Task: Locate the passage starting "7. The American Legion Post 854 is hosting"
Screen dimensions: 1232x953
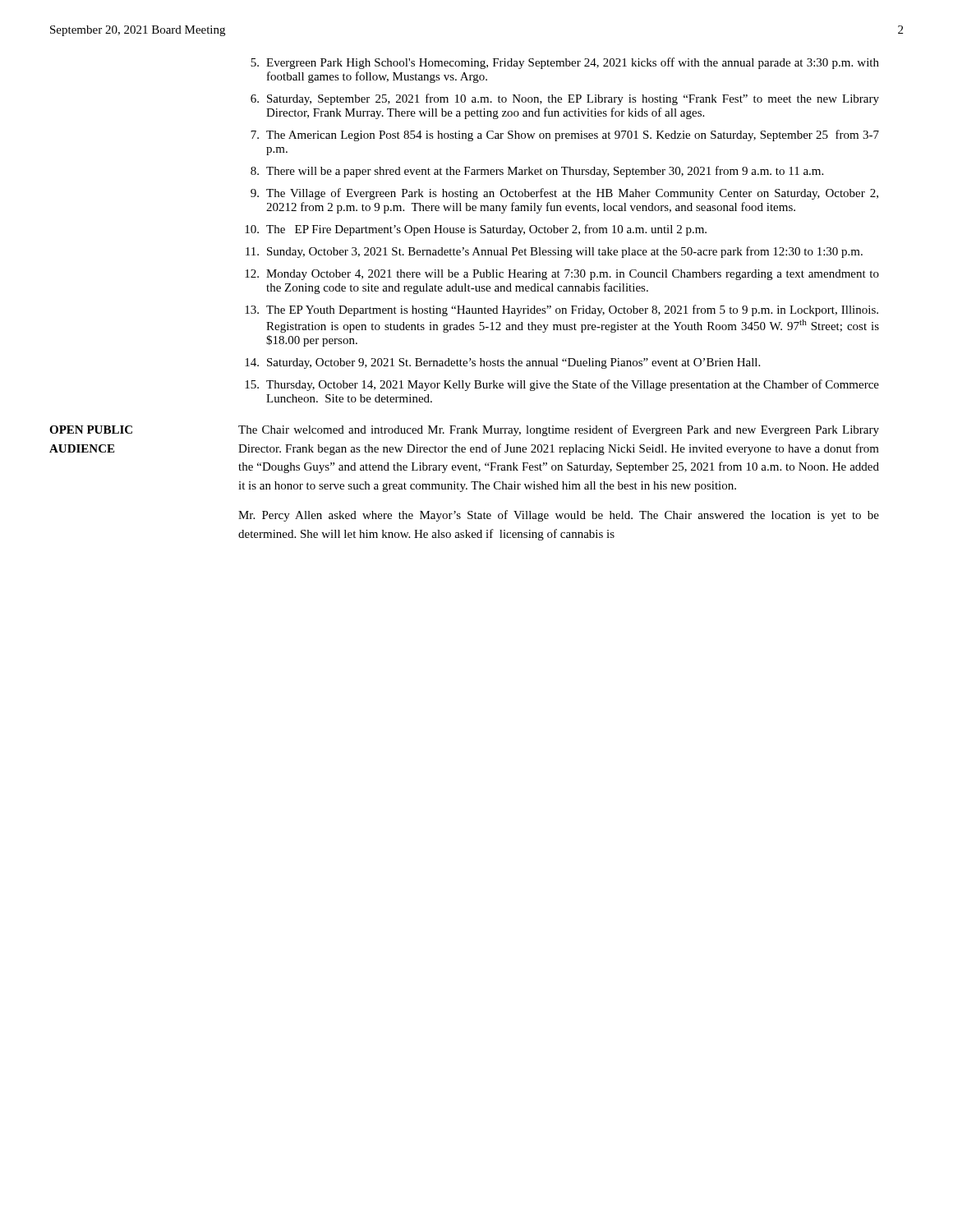Action: (x=555, y=142)
